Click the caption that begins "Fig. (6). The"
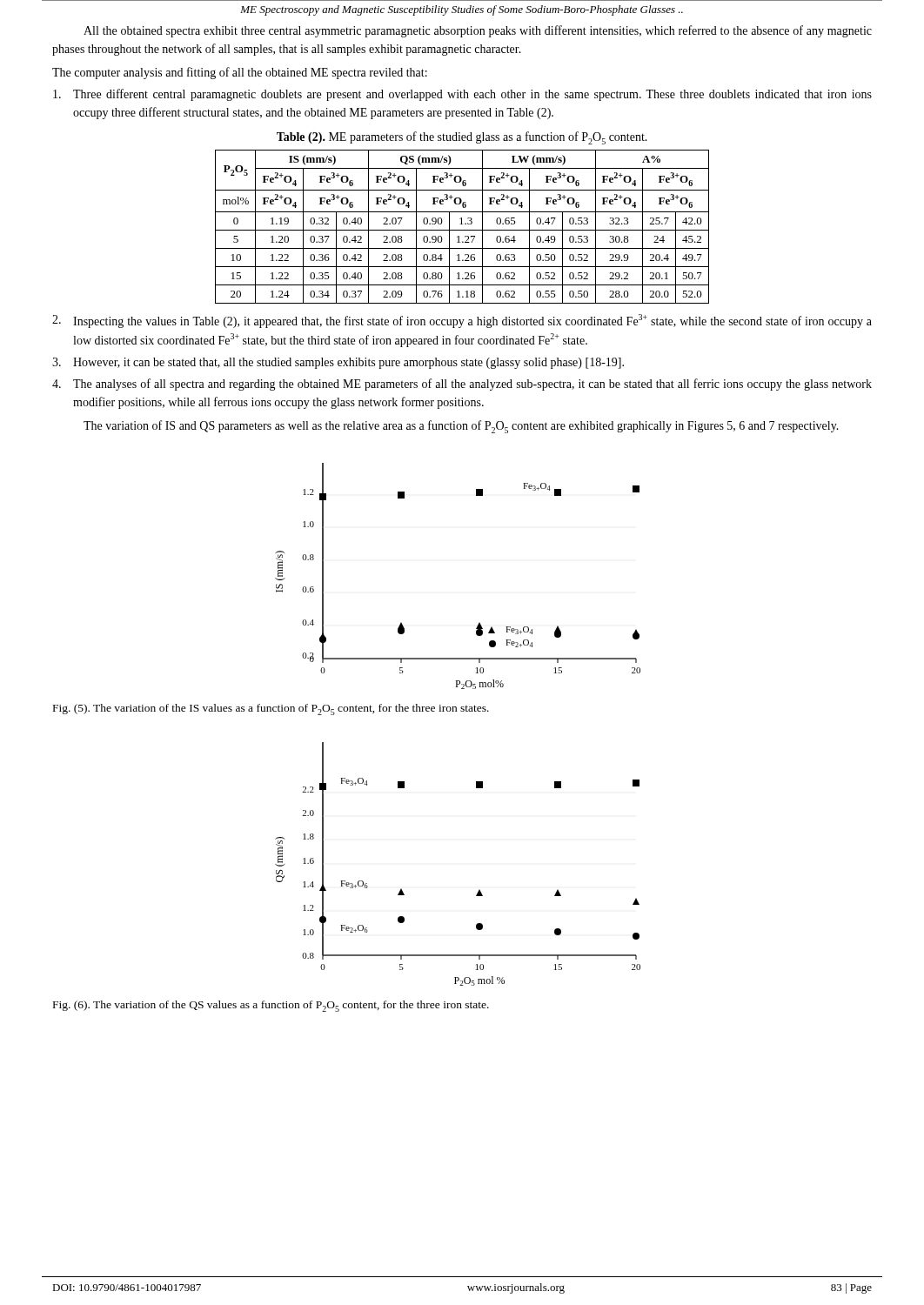 271,1006
